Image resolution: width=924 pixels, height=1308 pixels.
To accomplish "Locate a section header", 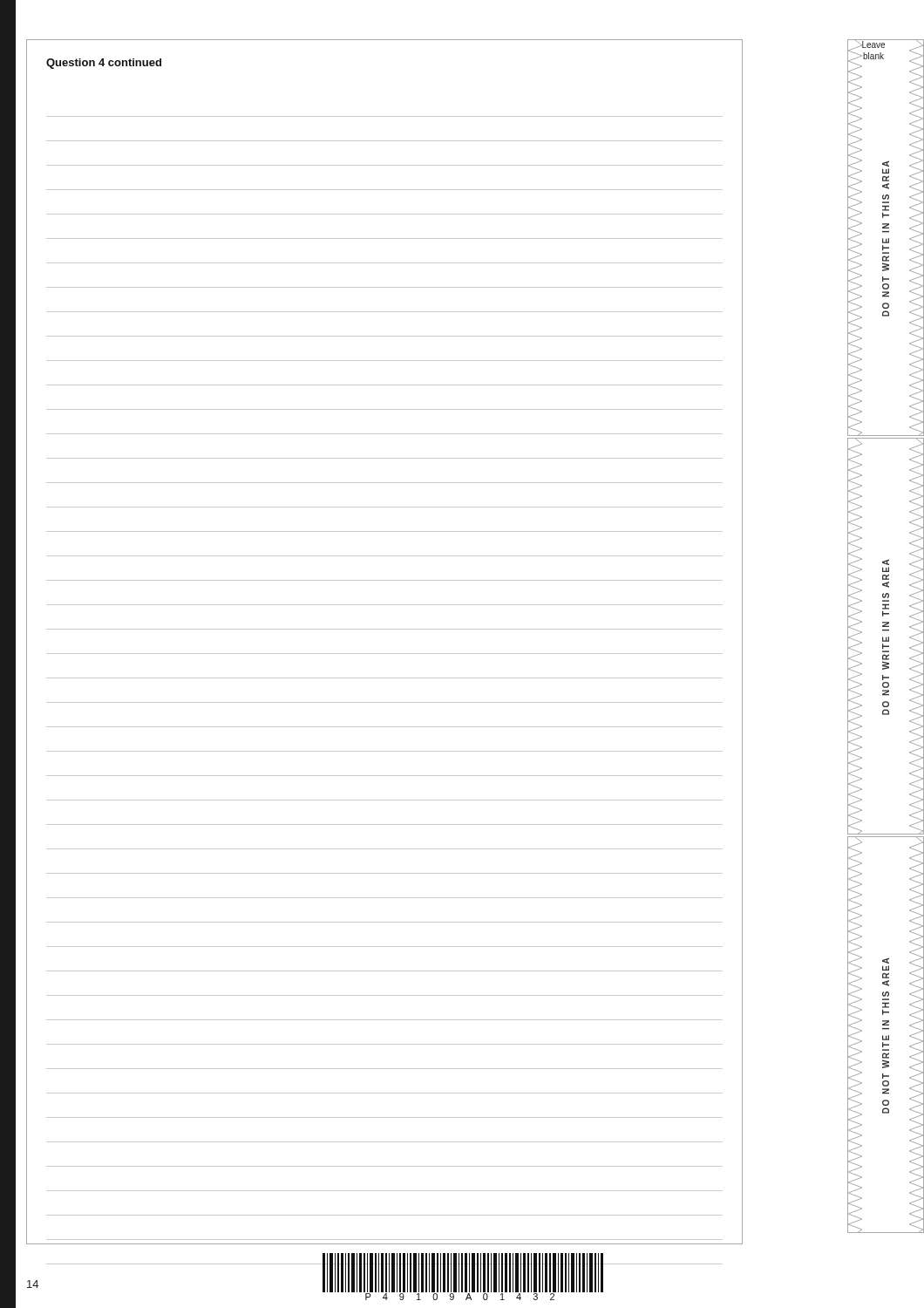I will pos(104,62).
